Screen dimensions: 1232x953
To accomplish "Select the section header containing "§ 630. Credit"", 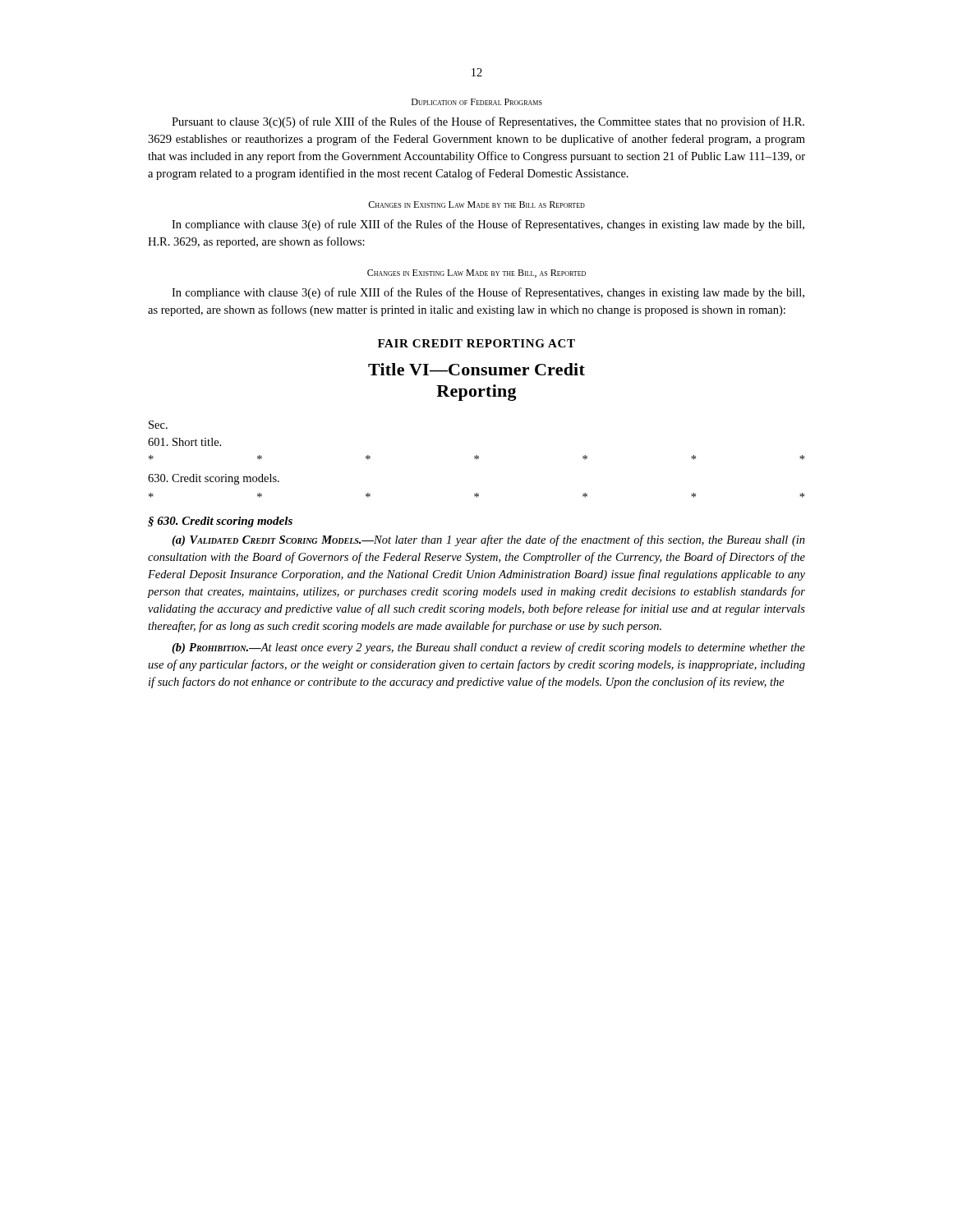I will click(220, 521).
